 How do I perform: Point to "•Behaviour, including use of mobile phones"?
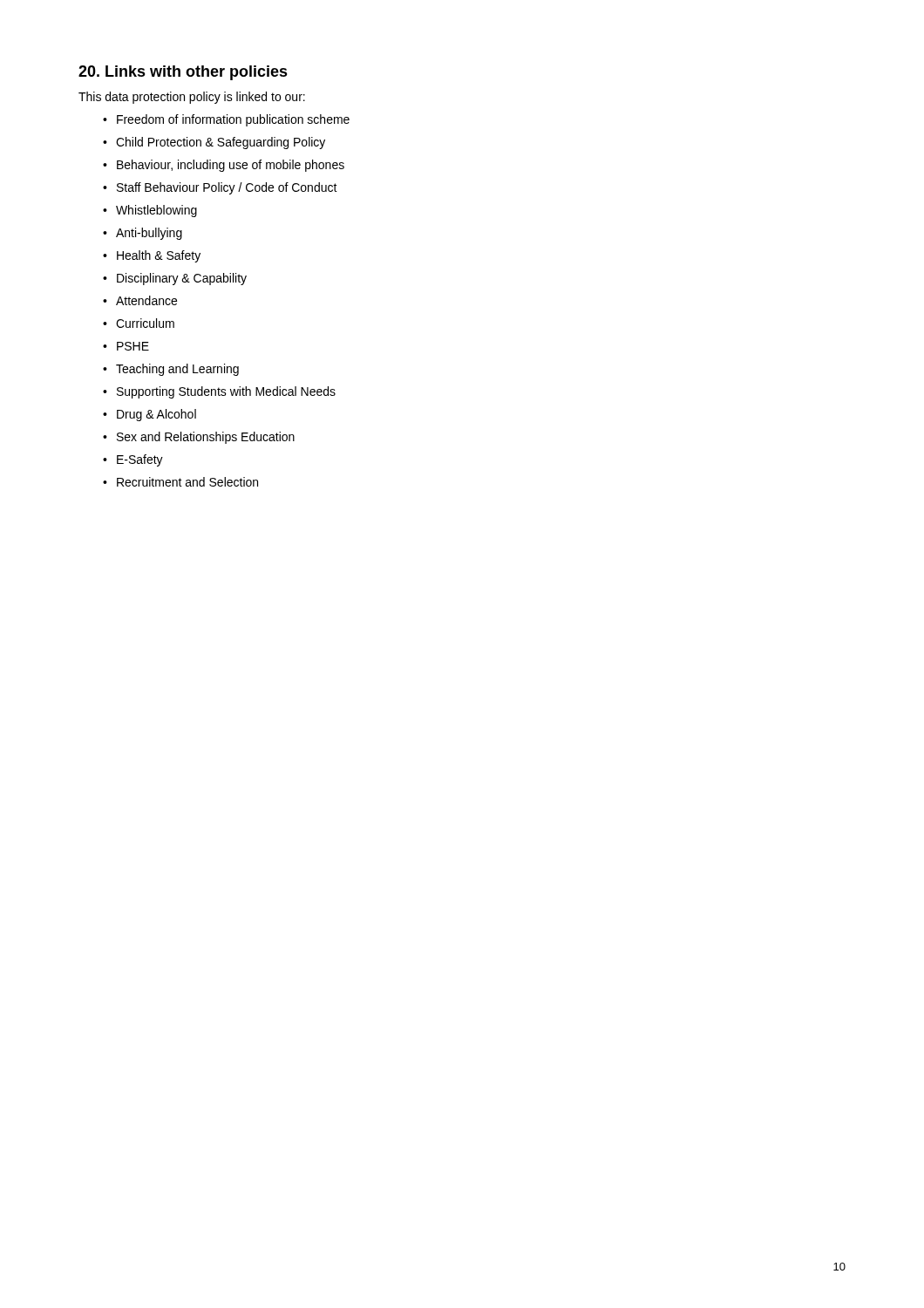[224, 165]
